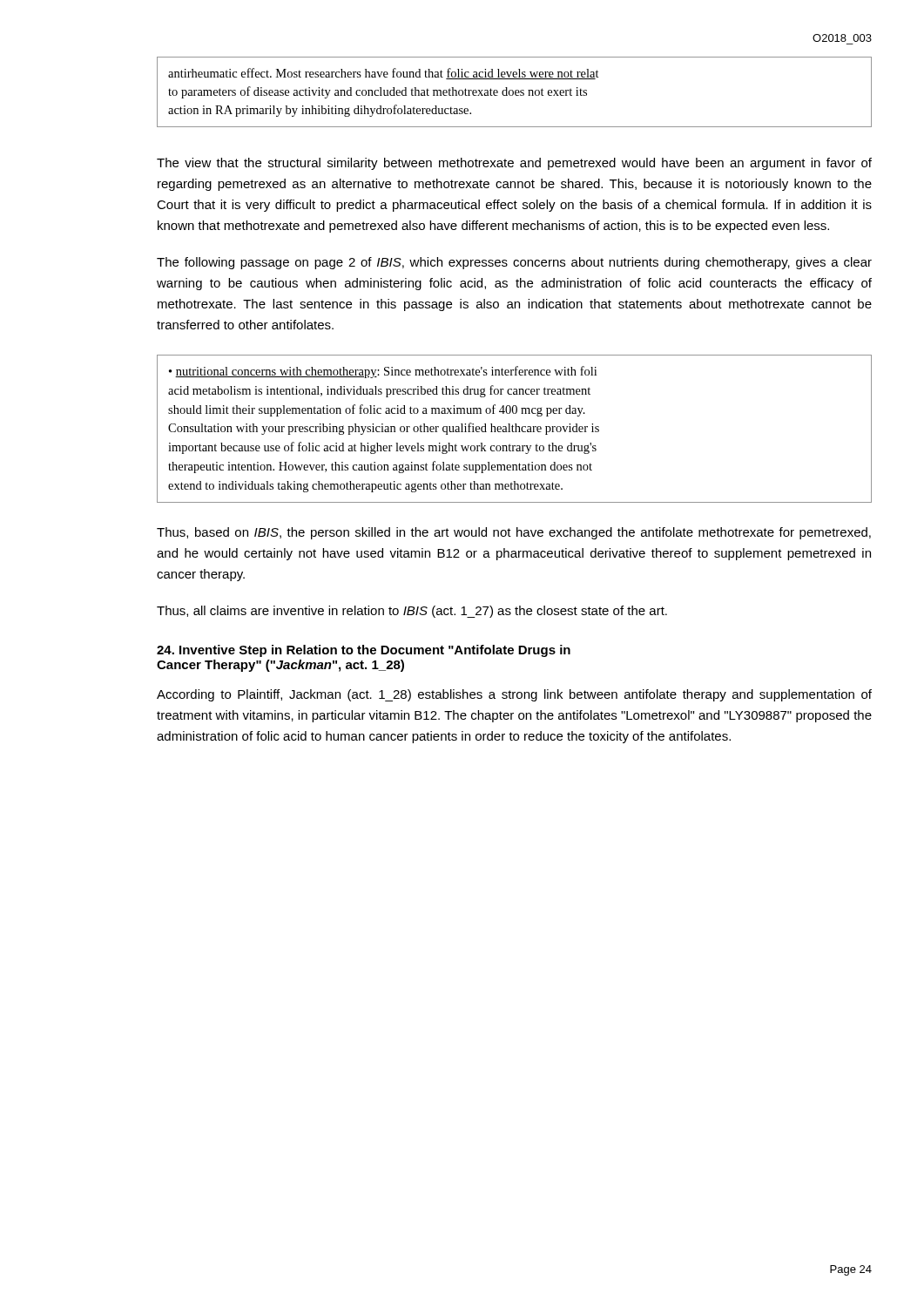The height and width of the screenshot is (1307, 924).
Task: Point to the text starting "The following passage on page"
Action: click(514, 293)
